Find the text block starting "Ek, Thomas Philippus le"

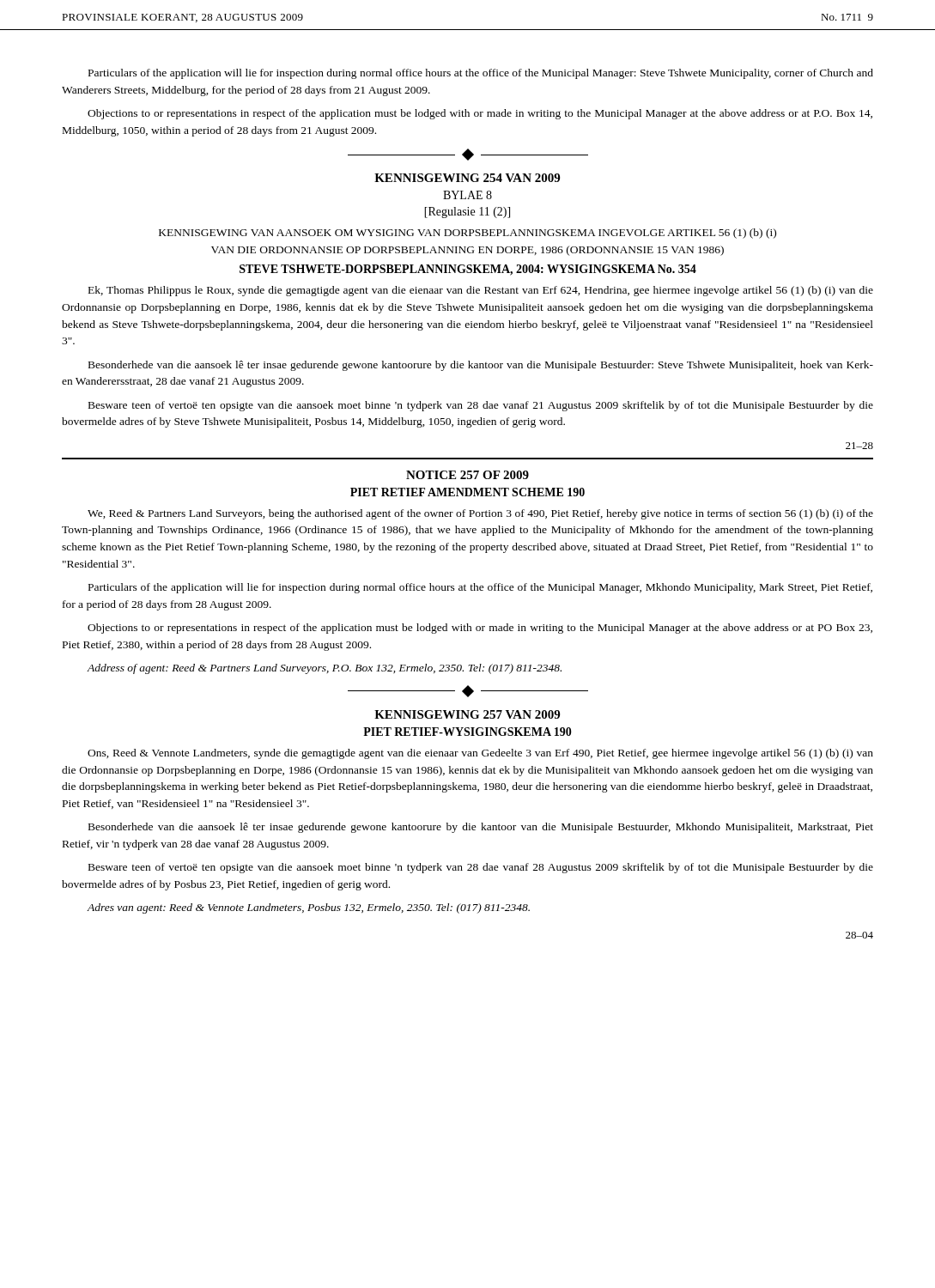(x=468, y=315)
